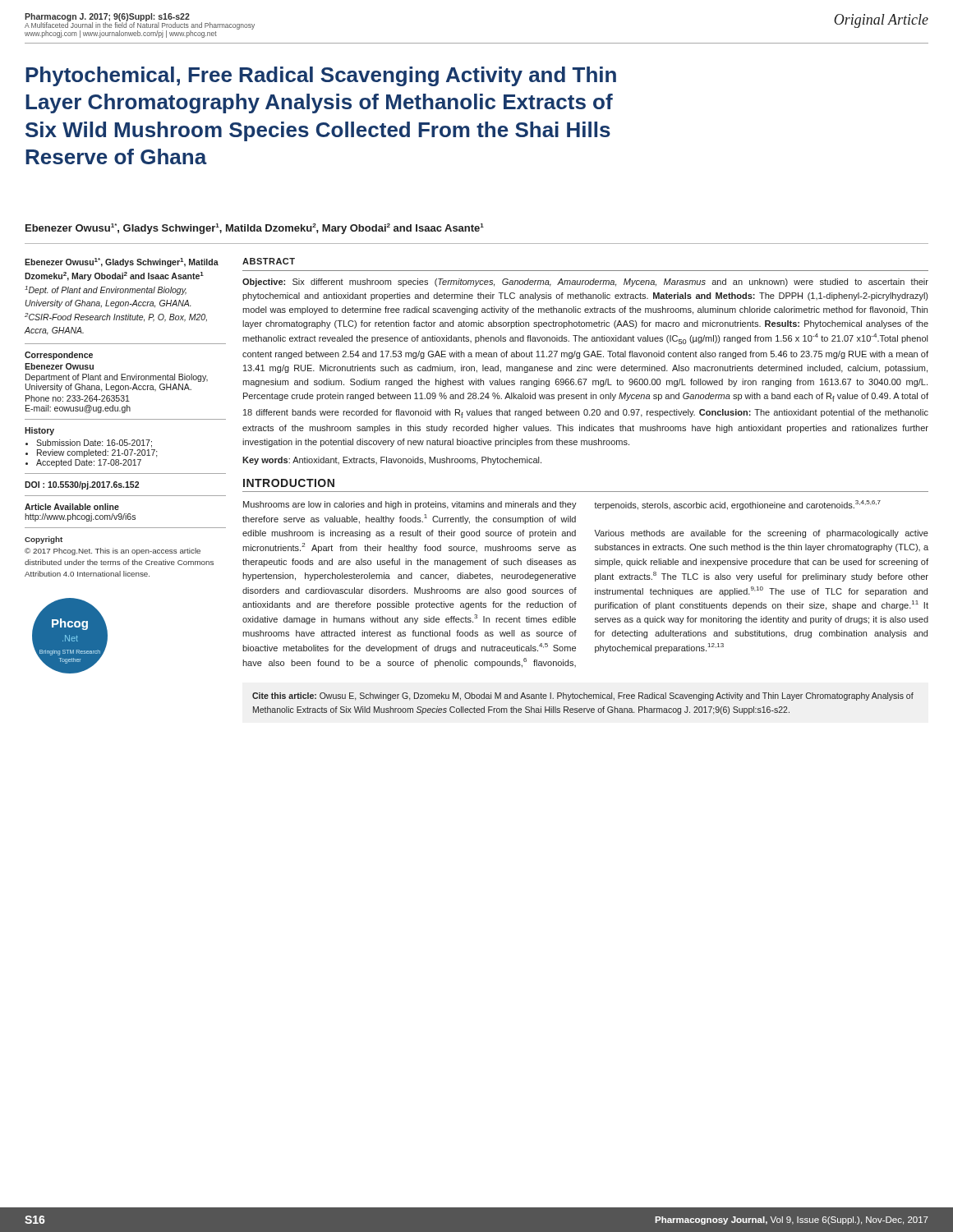
Task: Navigate to the region starting "Correspondence Ebenezer Owusu"
Action: [x=125, y=381]
